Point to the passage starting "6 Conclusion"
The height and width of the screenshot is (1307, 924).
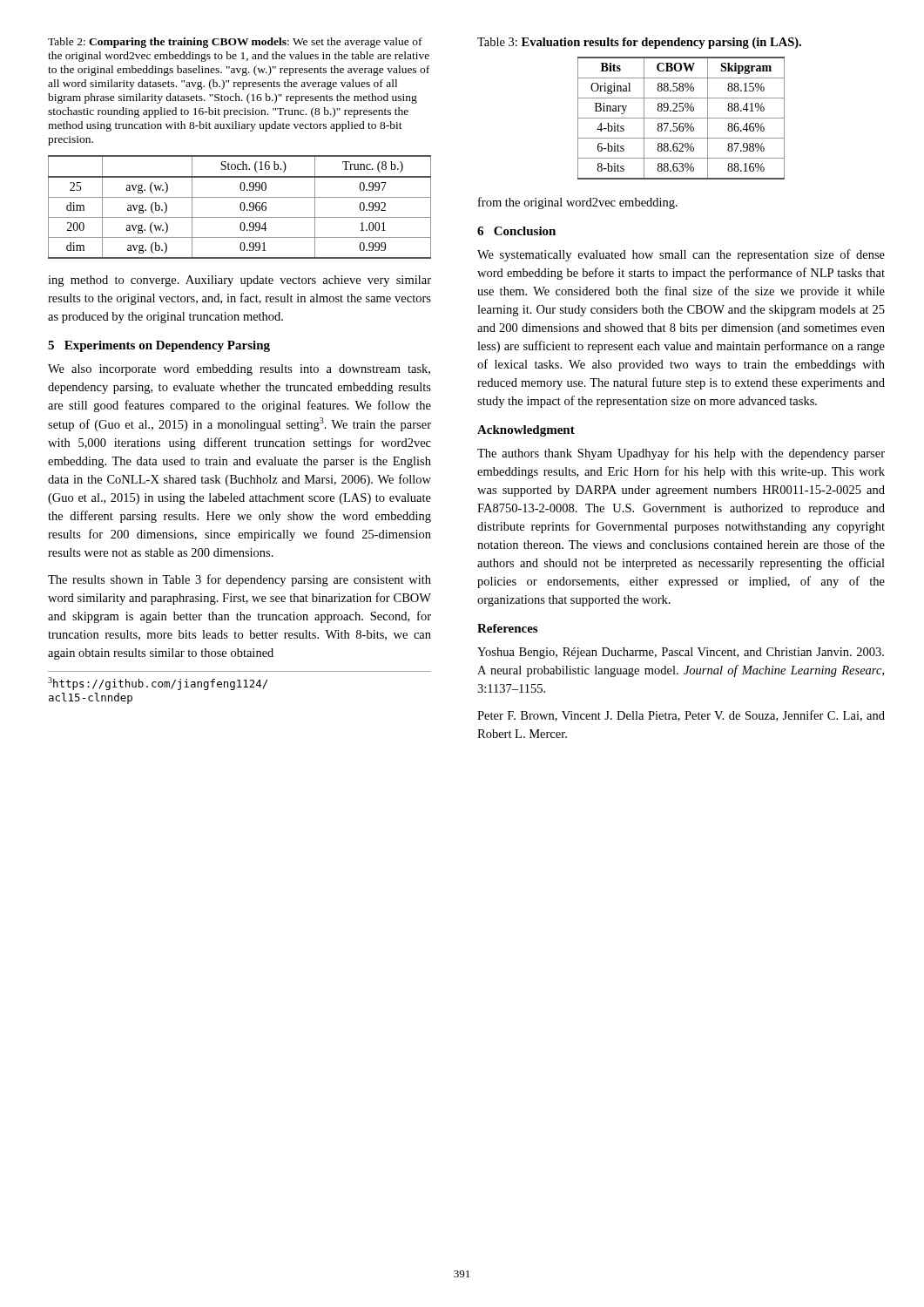pos(517,231)
